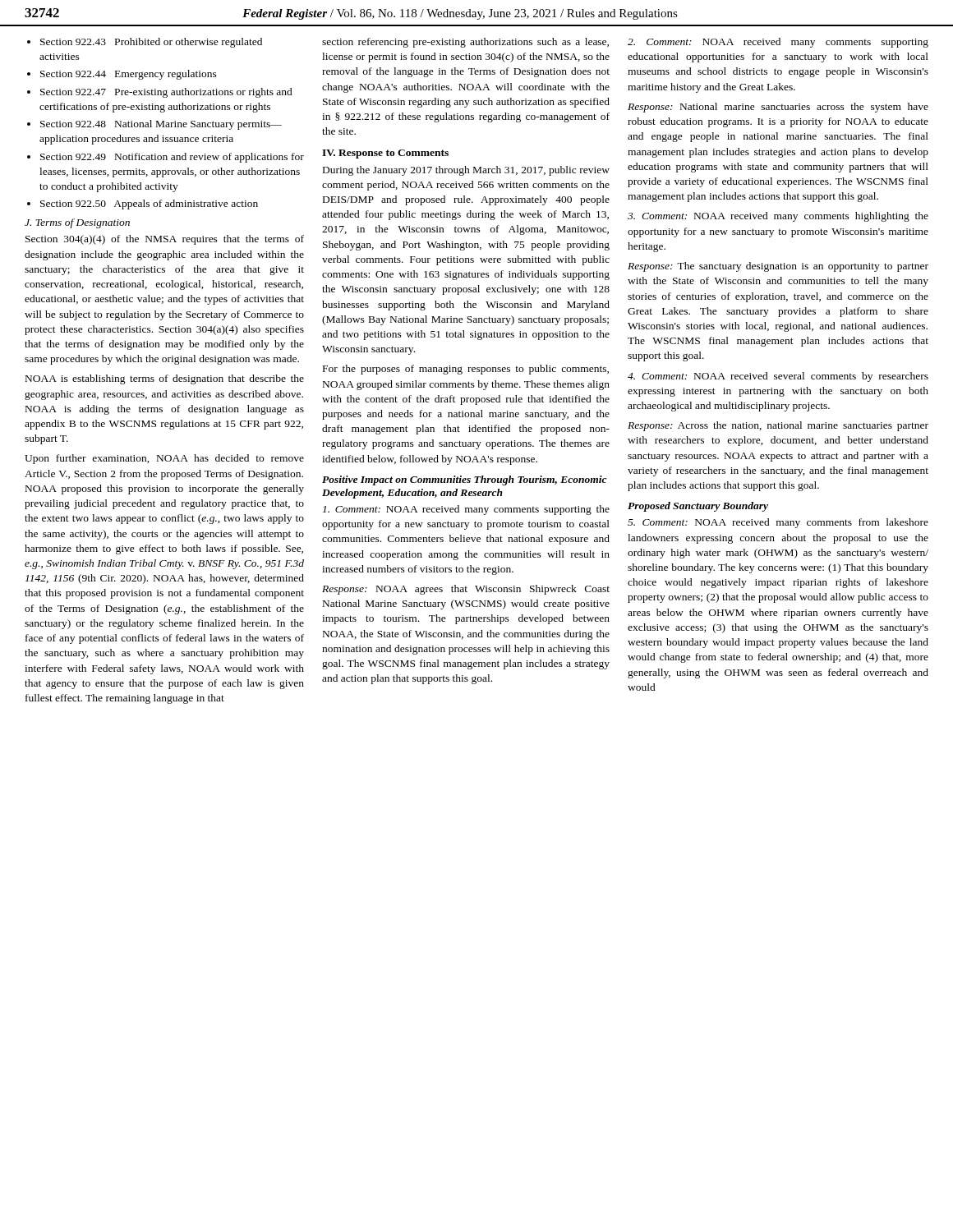Image resolution: width=953 pixels, height=1232 pixels.
Task: Locate the block of text that opens with "Response: The sanctuary designation is an opportunity to"
Action: (x=778, y=311)
